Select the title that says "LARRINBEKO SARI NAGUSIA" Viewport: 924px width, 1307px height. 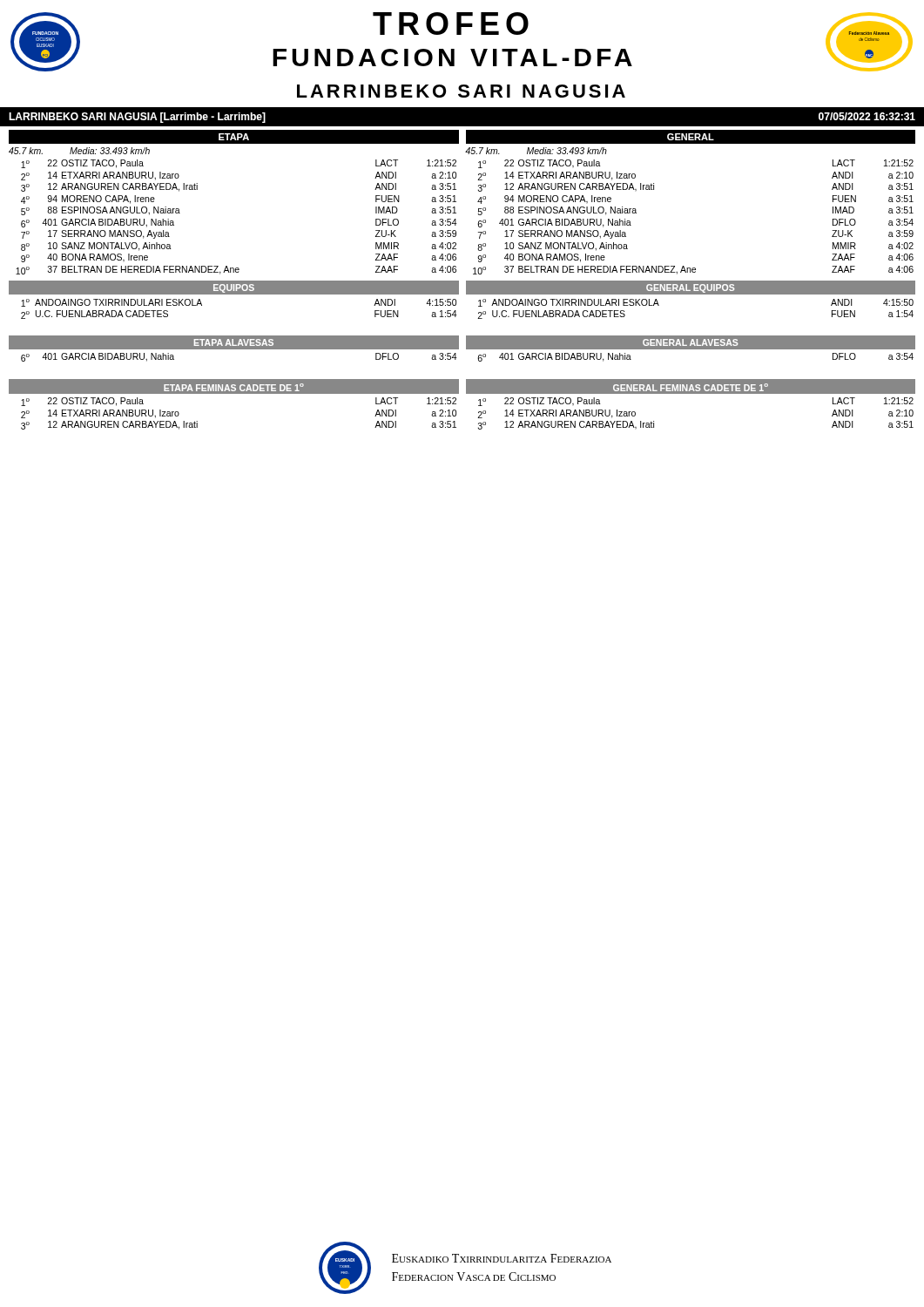point(462,91)
